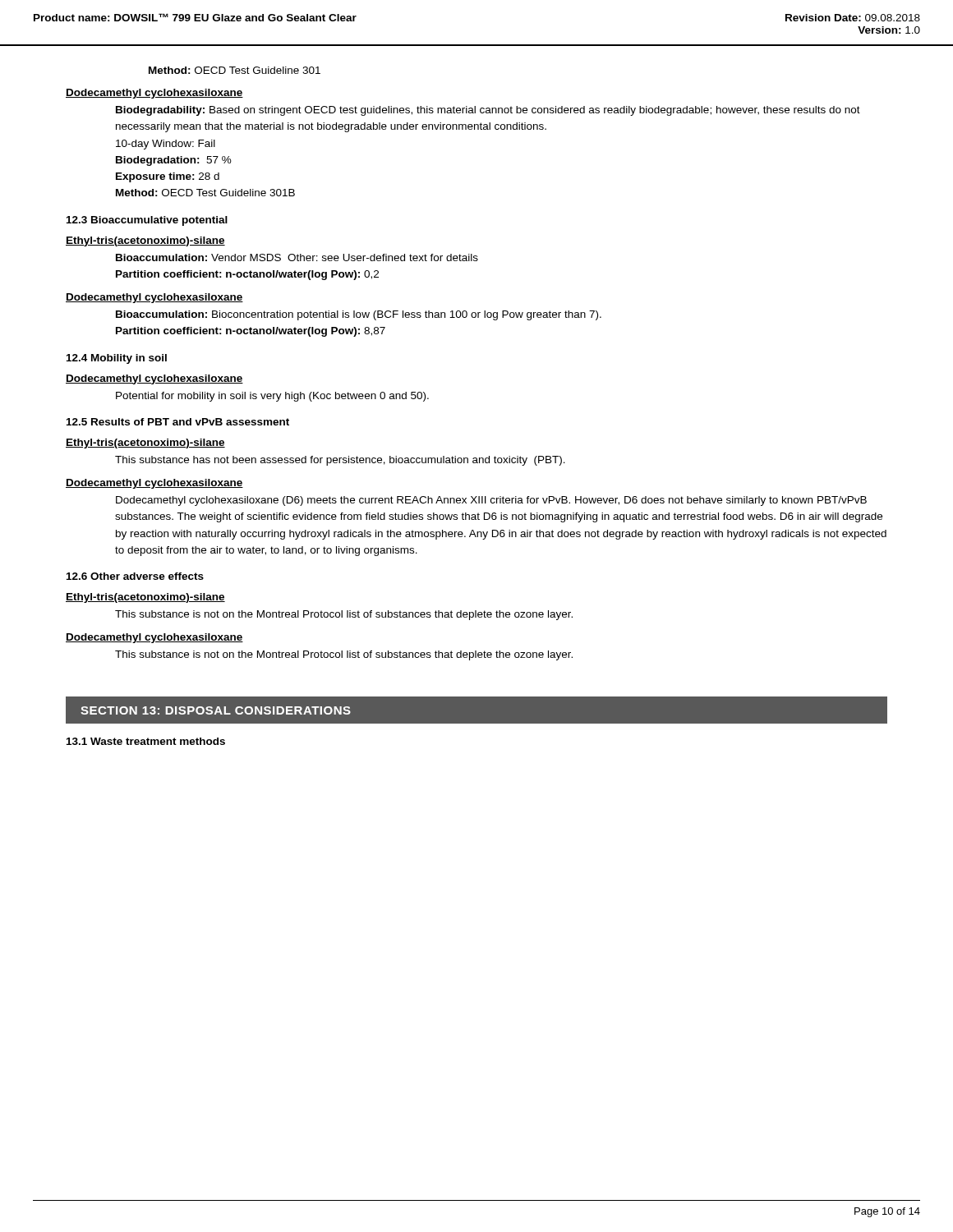The image size is (953, 1232).
Task: Click where it says "Method: OECD Test Guideline 301"
Action: [234, 70]
